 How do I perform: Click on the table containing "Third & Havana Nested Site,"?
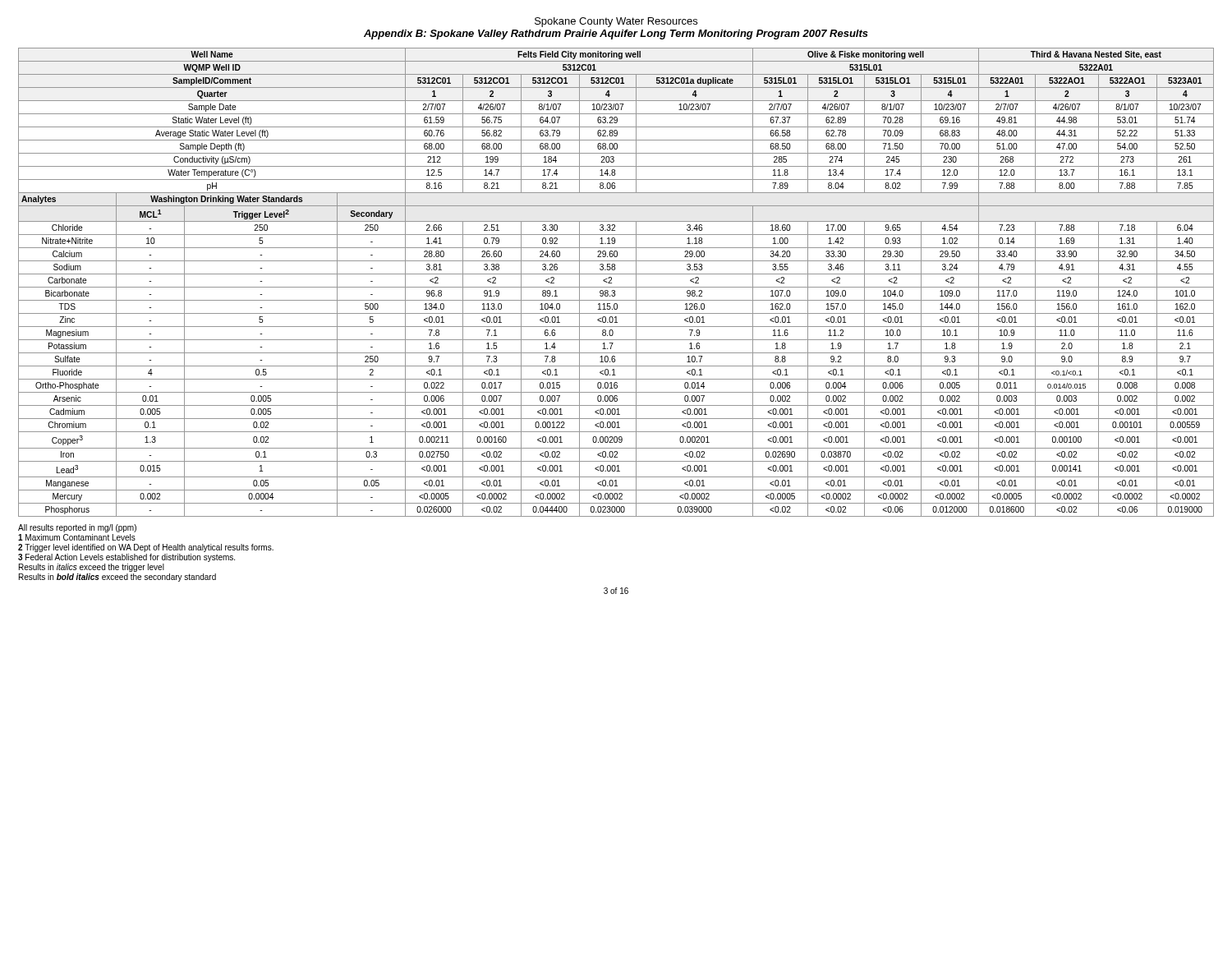point(616,282)
